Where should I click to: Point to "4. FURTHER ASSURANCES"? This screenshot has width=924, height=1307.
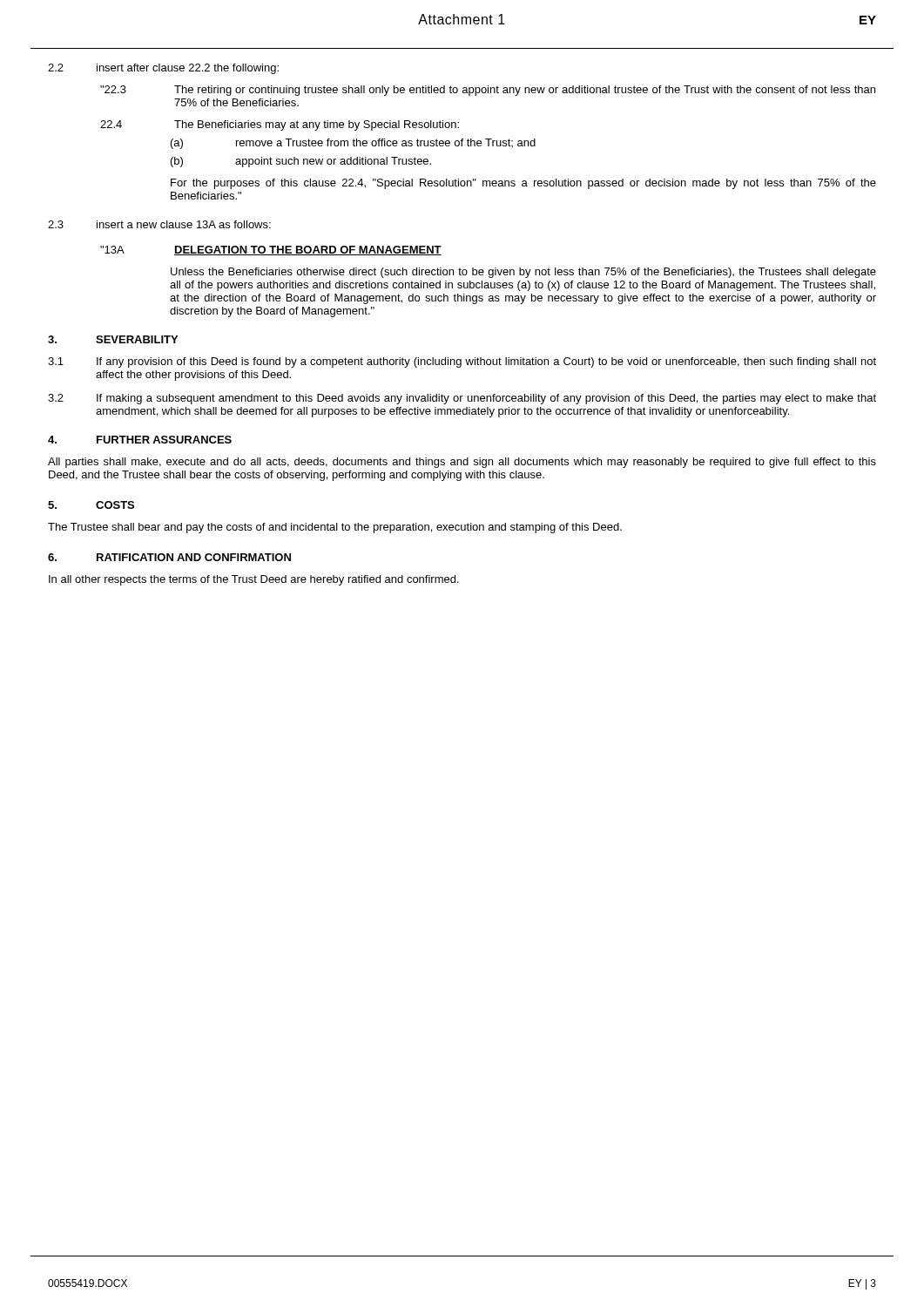[140, 440]
